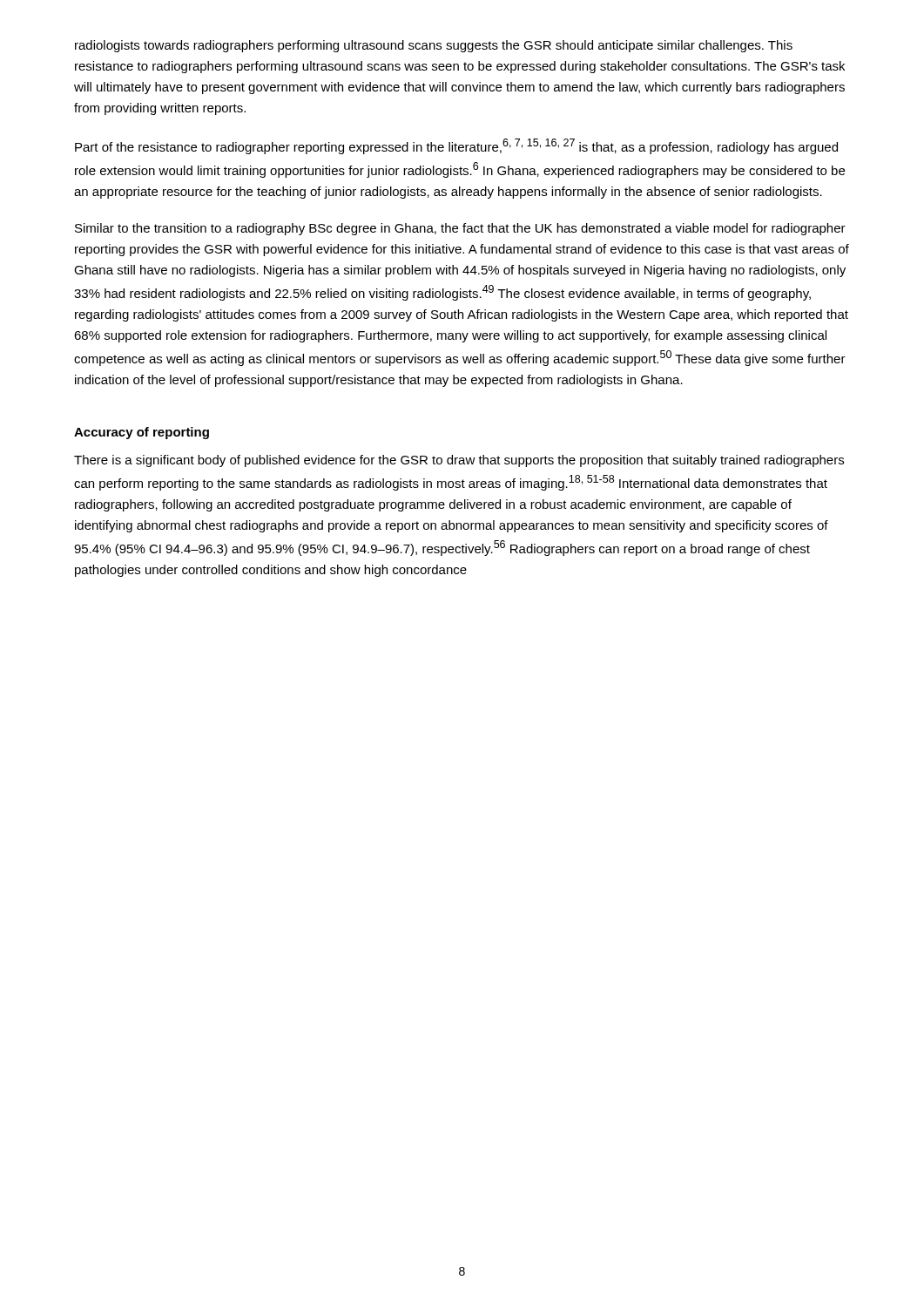Click on the text block that reads "radiologists towards radiographers performing ultrasound scans suggests"
Screen dimensions: 1307x924
pos(462,77)
